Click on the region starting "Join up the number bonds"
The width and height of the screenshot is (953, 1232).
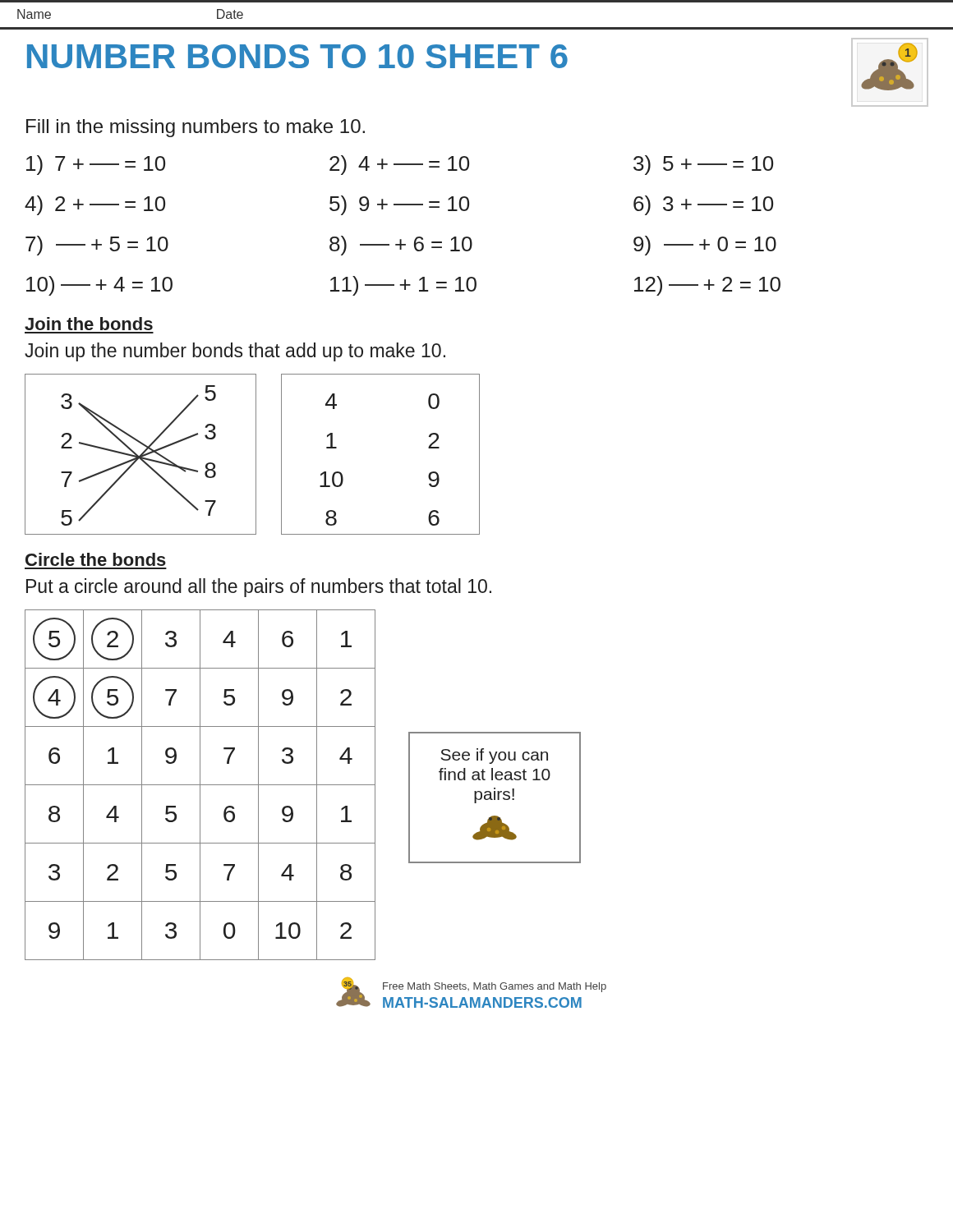coord(236,351)
